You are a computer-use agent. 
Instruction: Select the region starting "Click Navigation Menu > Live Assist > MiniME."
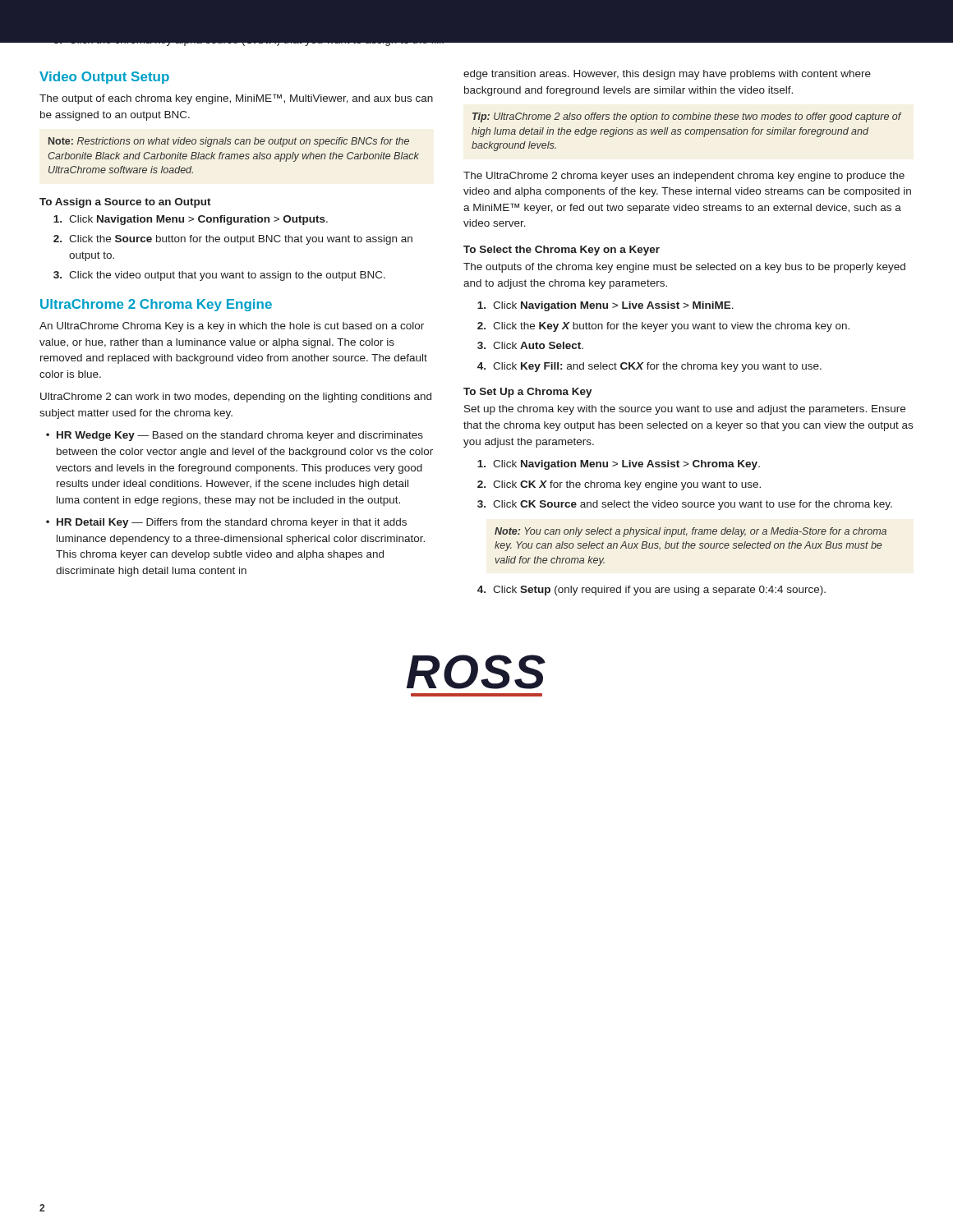point(688,305)
